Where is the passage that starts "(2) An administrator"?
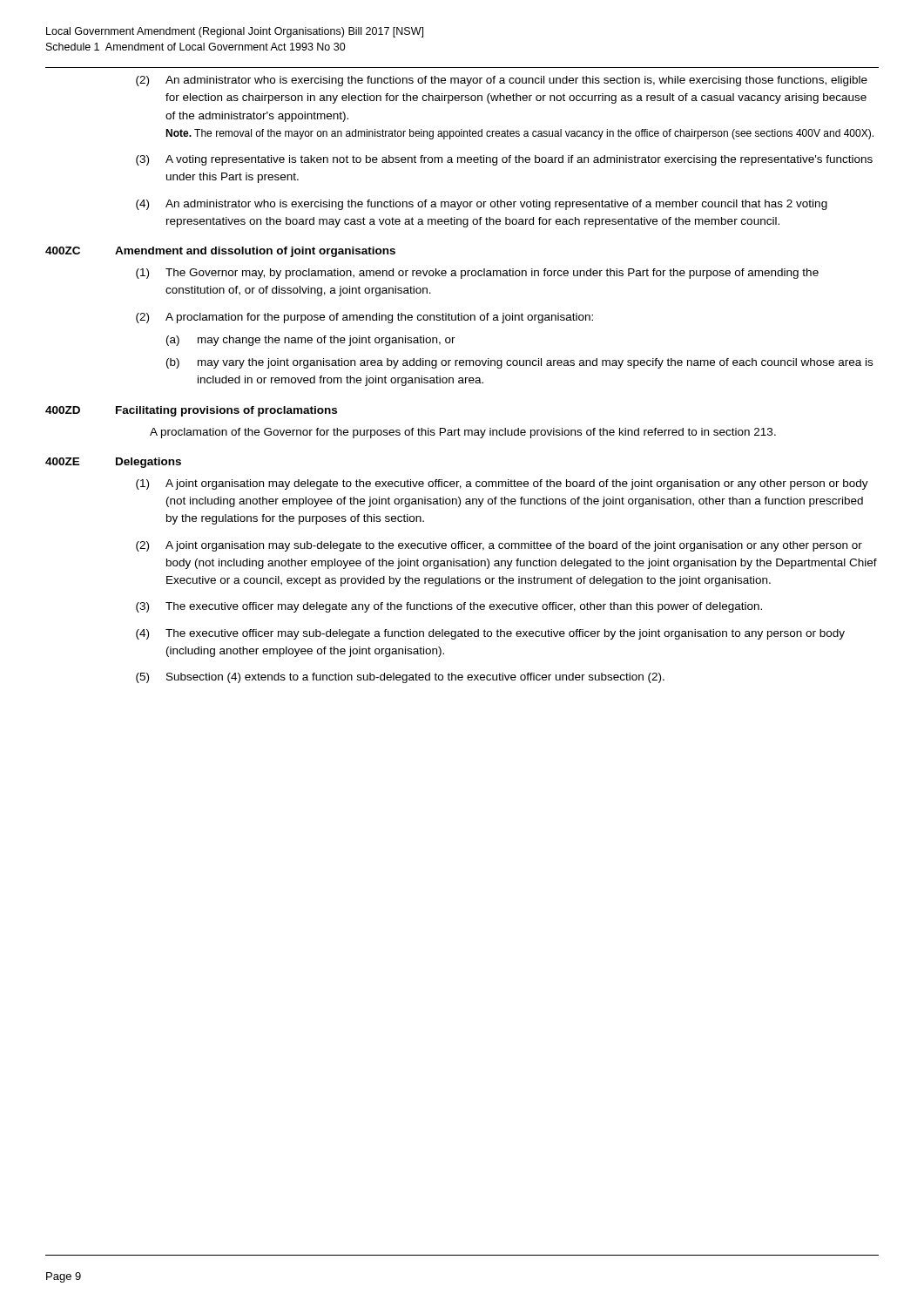Viewport: 924px width, 1307px height. (x=462, y=107)
